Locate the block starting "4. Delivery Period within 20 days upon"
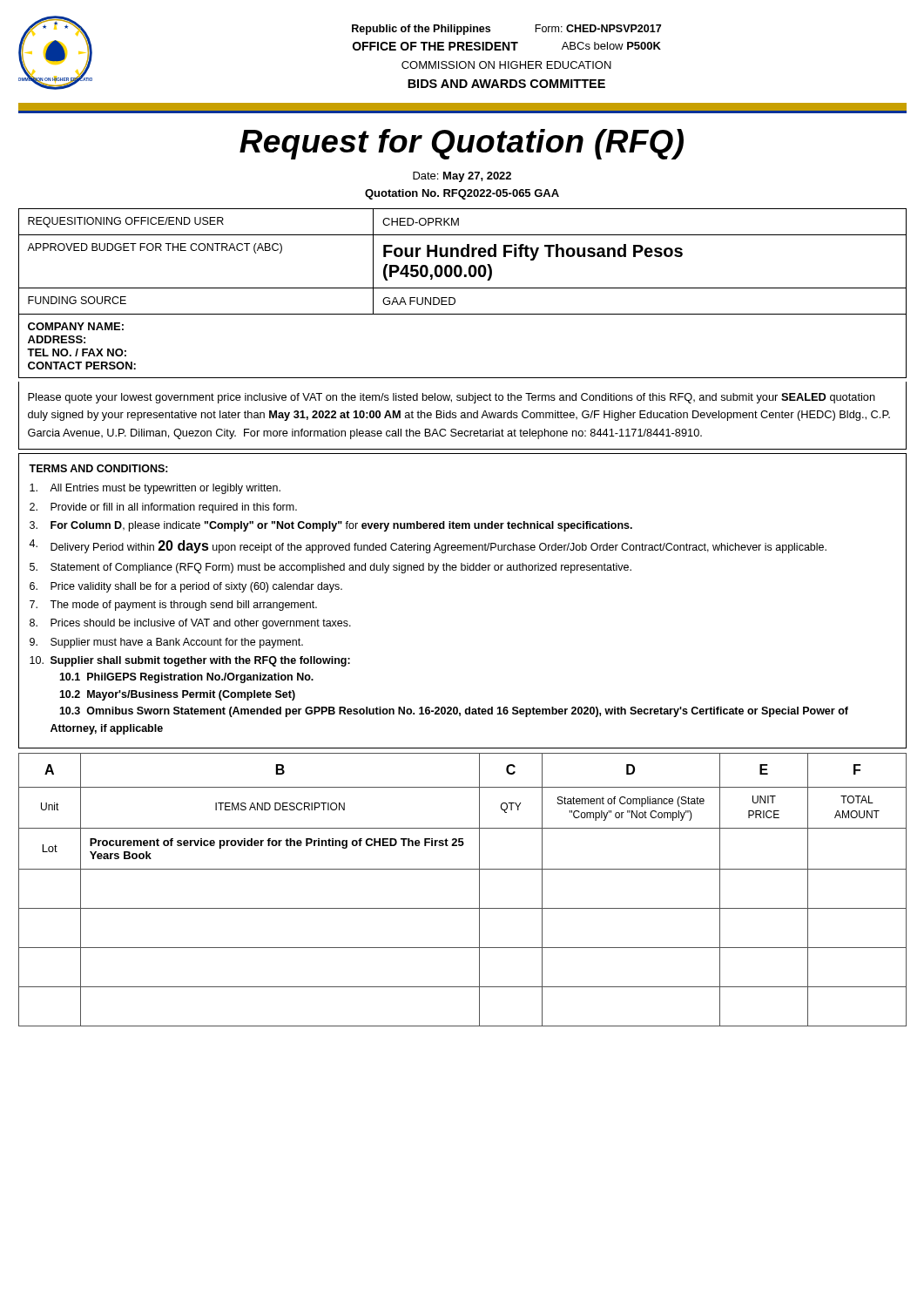The height and width of the screenshot is (1307, 924). 428,547
